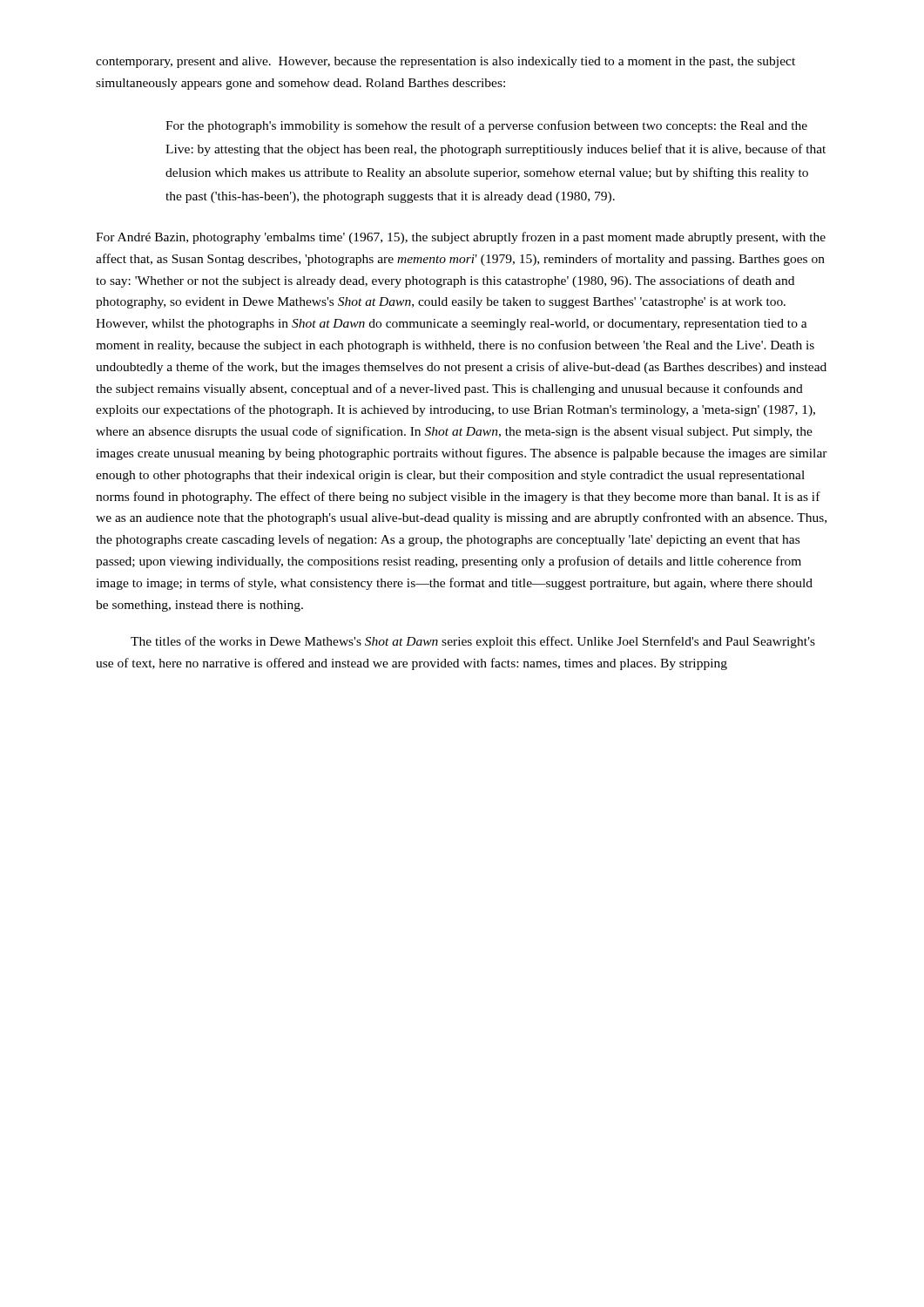Locate the block of text that opens with "The titles of the works"
Image resolution: width=924 pixels, height=1307 pixels.
tap(455, 652)
